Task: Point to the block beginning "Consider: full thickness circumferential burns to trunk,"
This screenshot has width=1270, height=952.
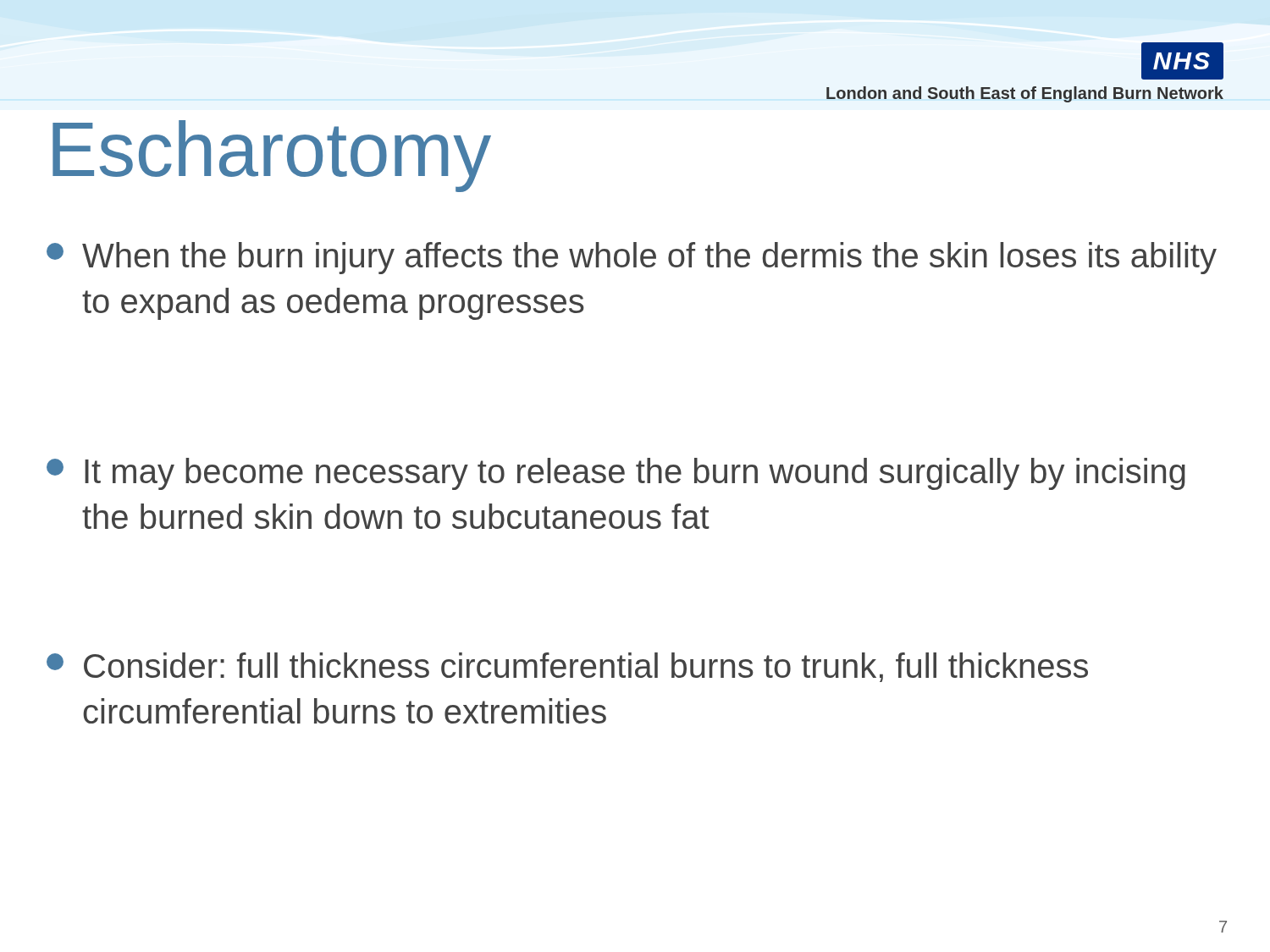Action: pos(635,689)
